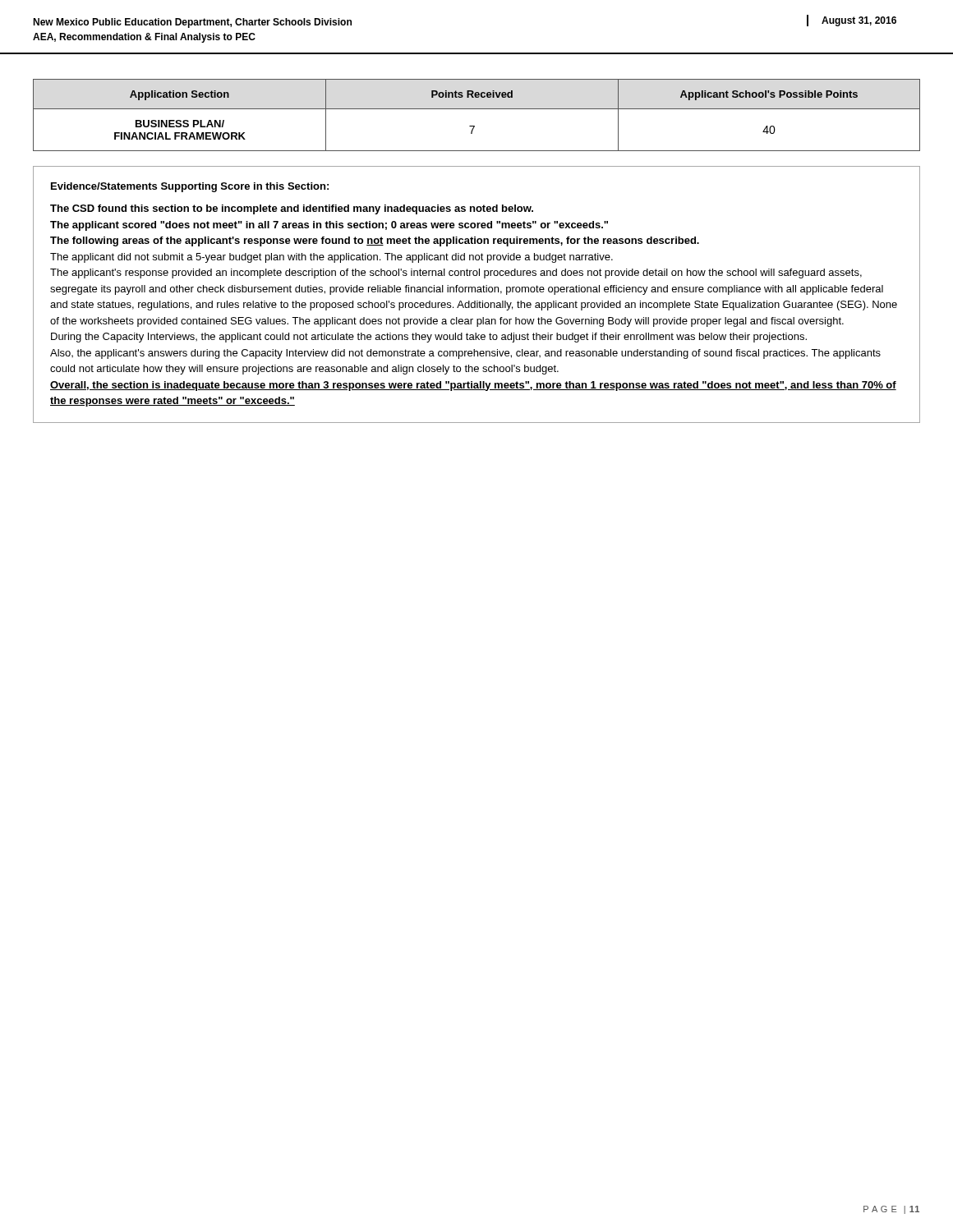Select the table that reads "Application Section"
Viewport: 953px width, 1232px height.
pyautogui.click(x=476, y=115)
